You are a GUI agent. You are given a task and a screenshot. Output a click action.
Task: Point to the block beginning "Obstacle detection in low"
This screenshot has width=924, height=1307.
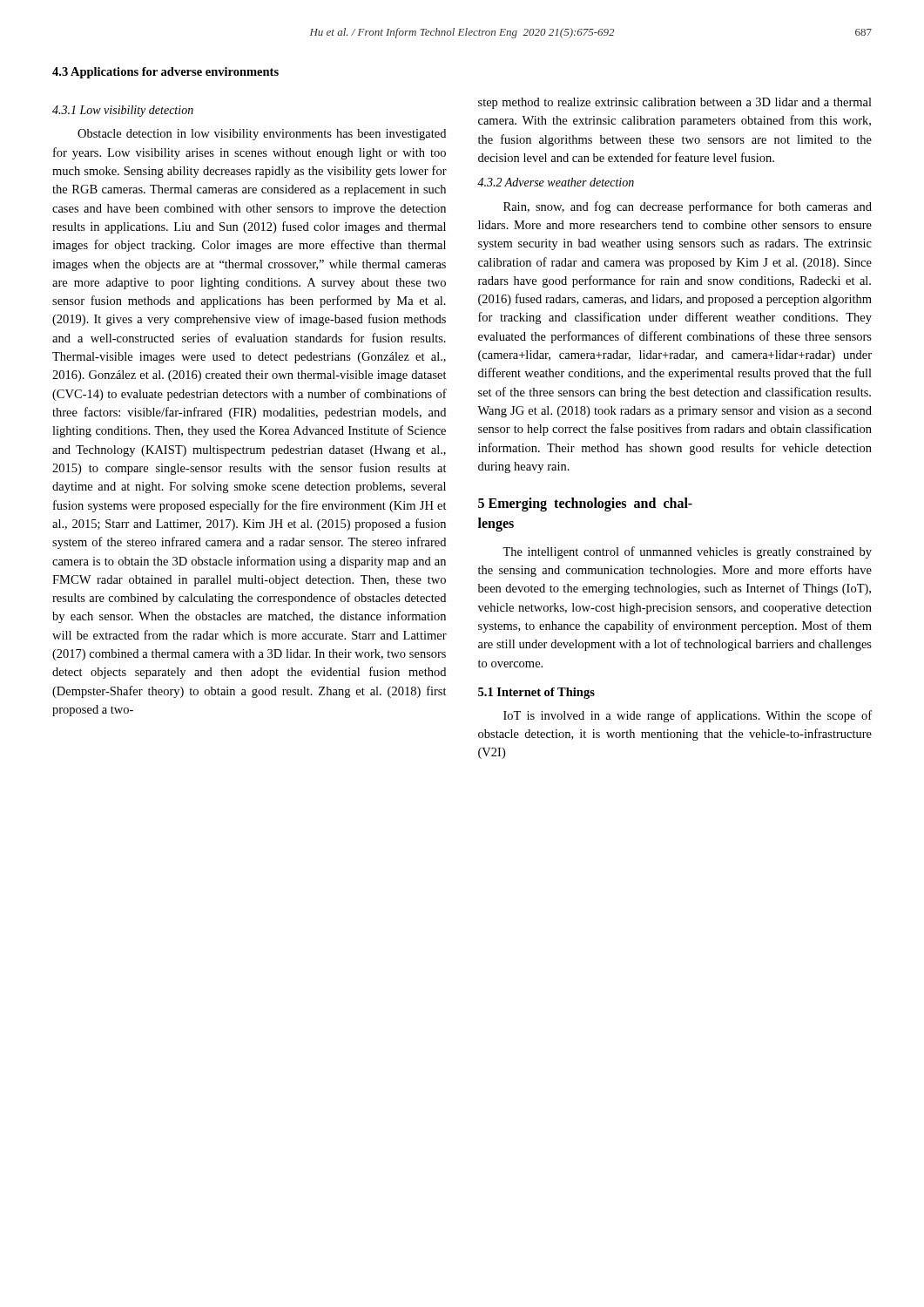pyautogui.click(x=249, y=422)
